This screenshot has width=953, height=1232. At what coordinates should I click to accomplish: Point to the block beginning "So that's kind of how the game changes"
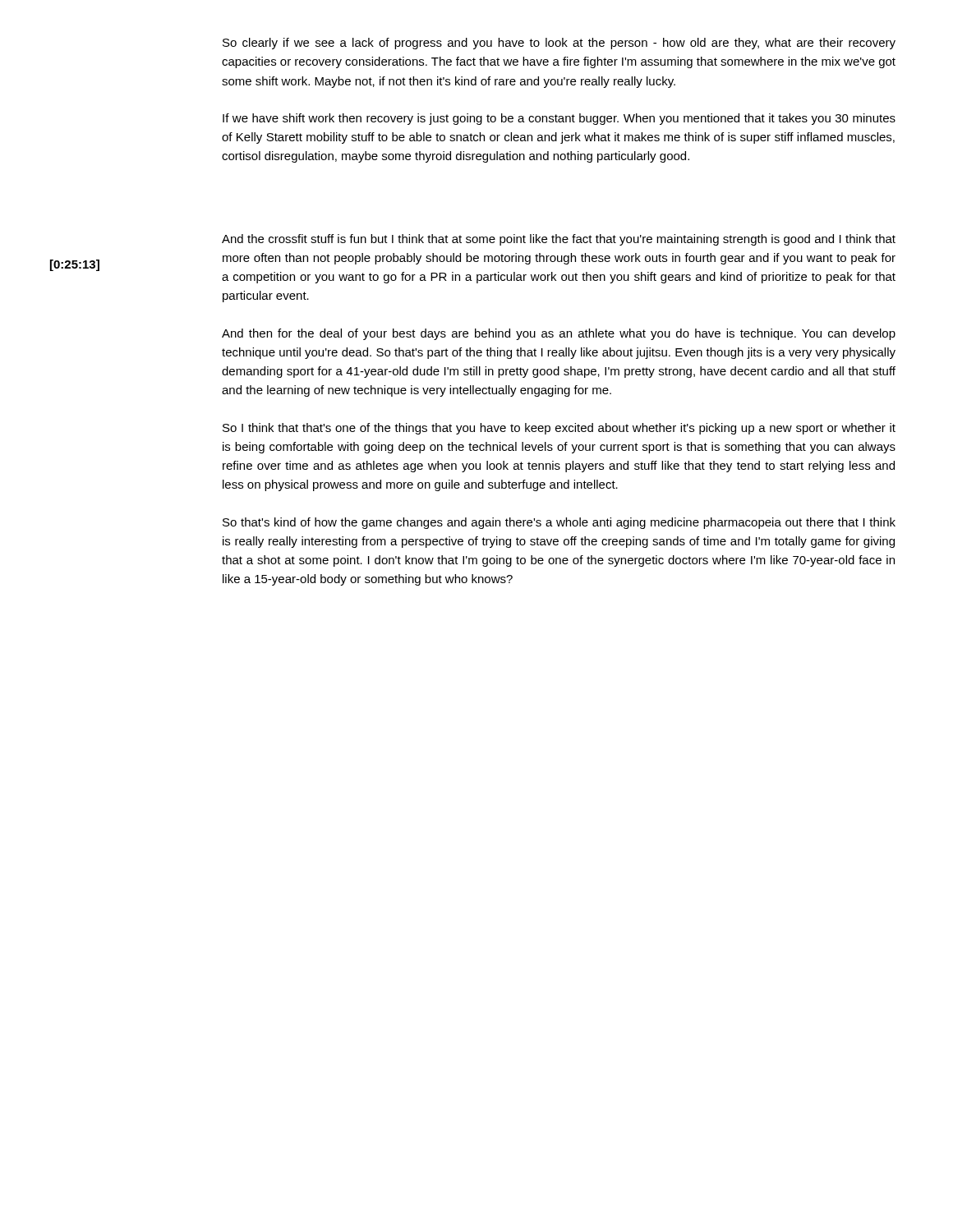559,550
